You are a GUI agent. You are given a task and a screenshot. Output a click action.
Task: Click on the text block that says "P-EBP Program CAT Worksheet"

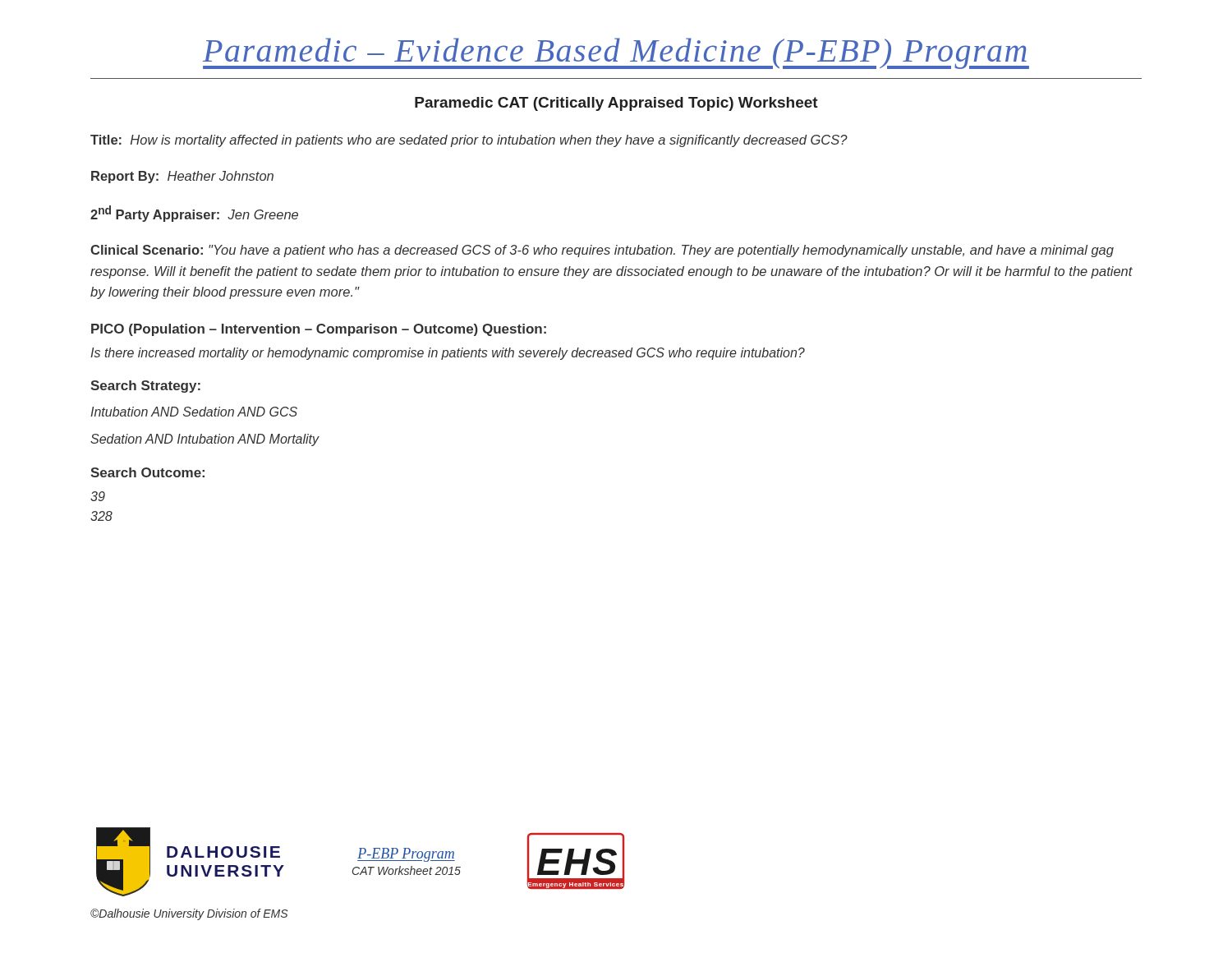tap(406, 861)
